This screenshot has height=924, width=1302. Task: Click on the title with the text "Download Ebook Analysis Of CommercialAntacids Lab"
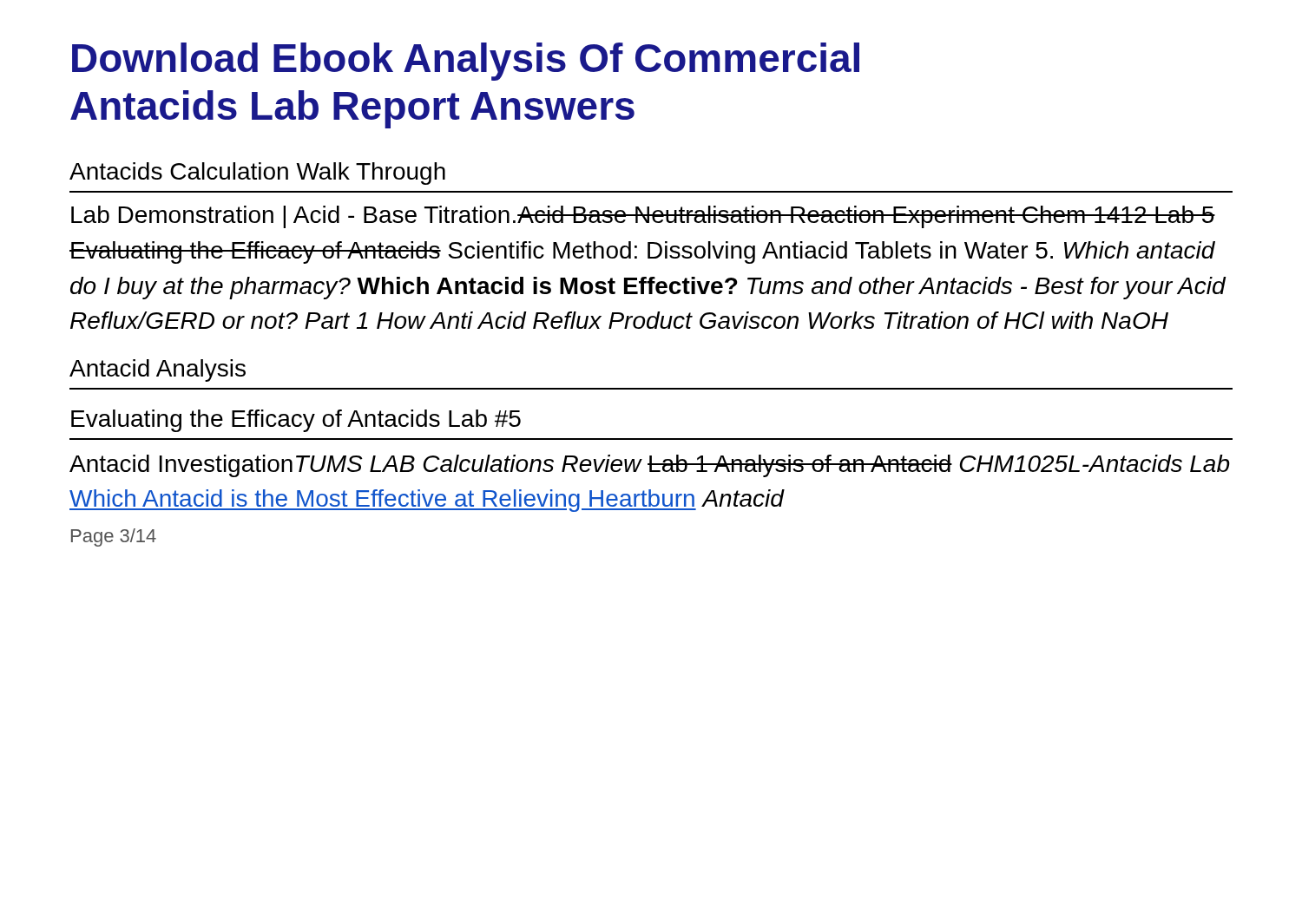466,82
